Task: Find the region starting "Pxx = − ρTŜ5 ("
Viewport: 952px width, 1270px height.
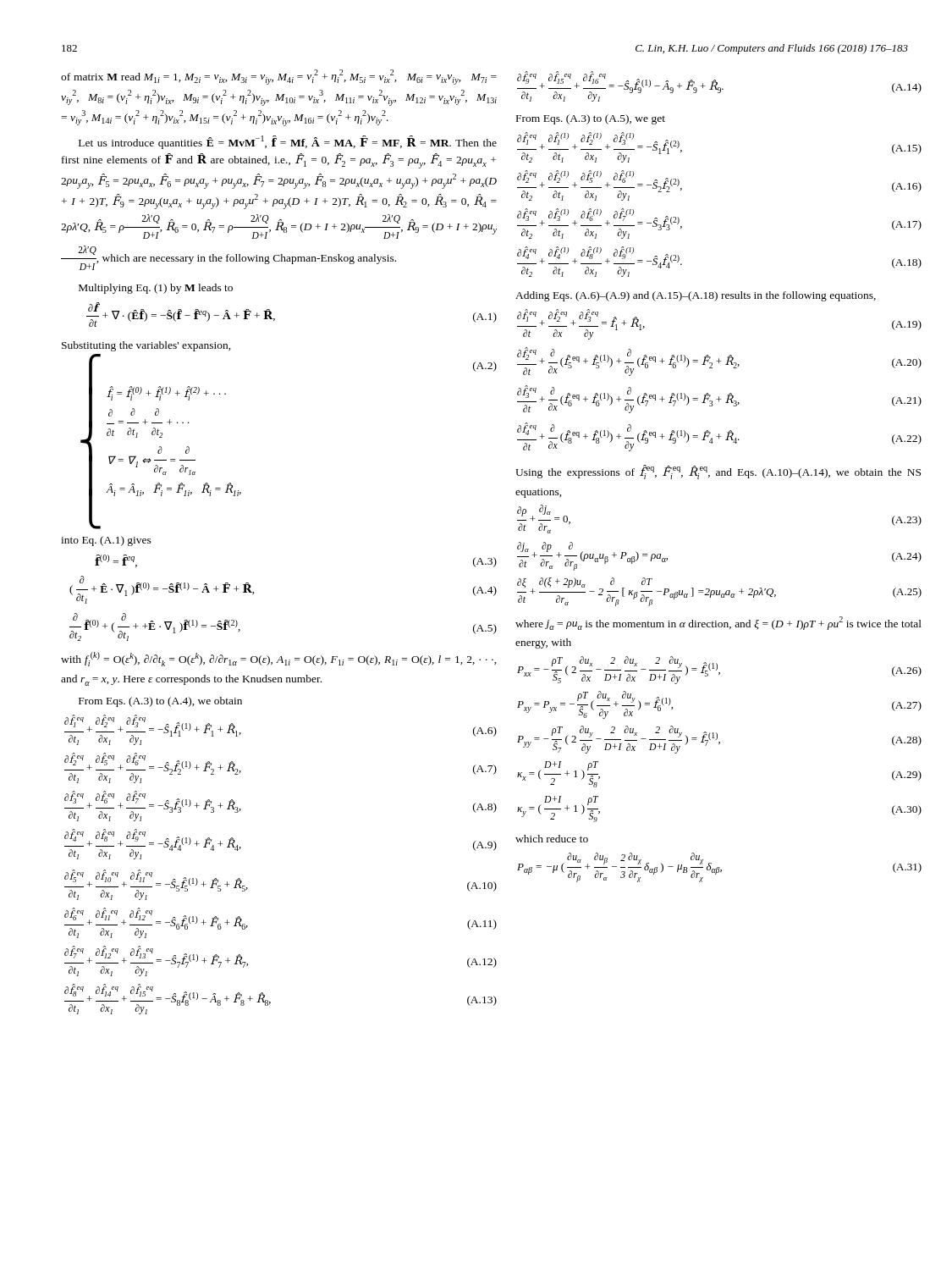Action: click(718, 670)
